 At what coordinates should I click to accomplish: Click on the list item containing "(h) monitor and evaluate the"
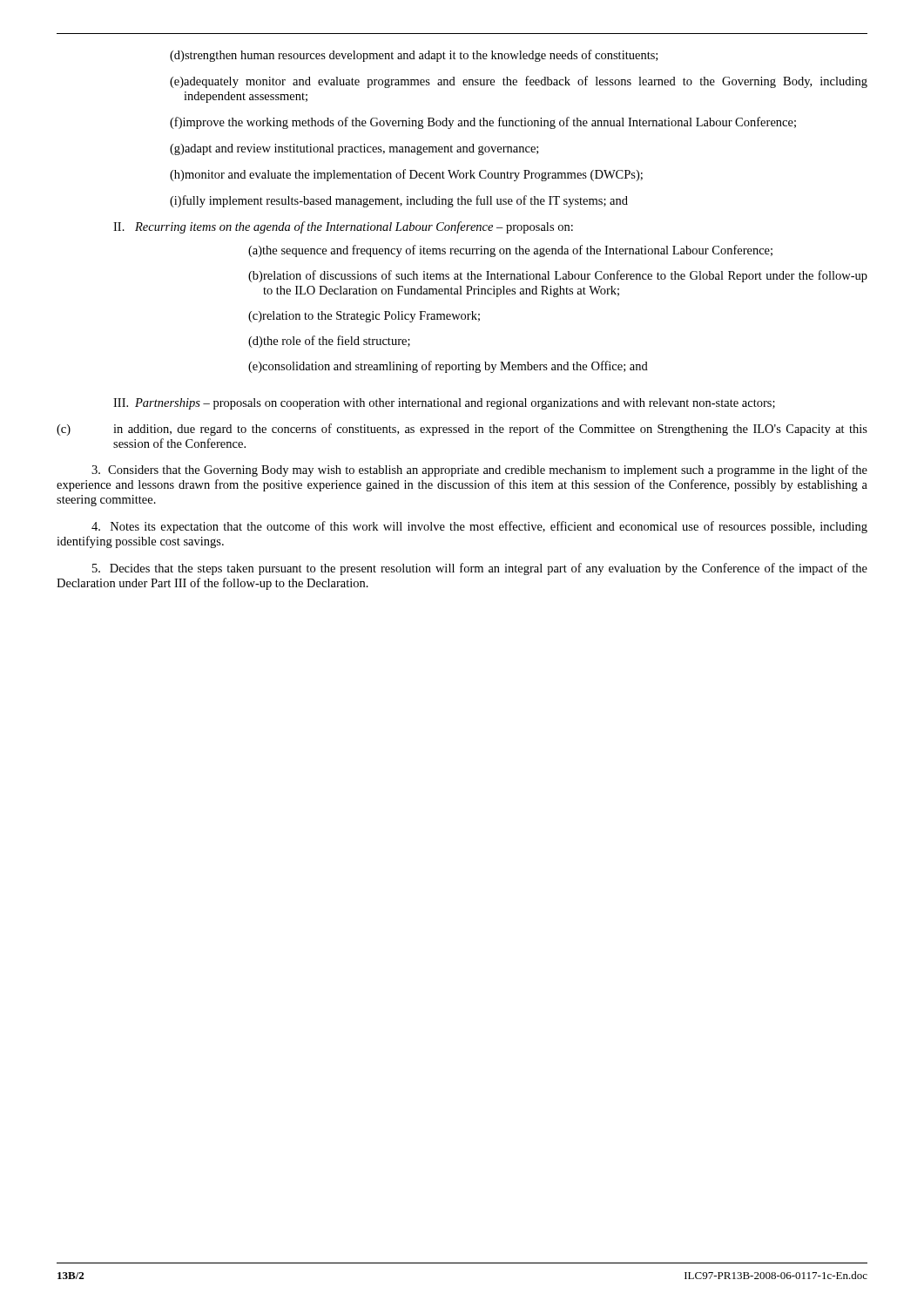pyautogui.click(x=462, y=175)
